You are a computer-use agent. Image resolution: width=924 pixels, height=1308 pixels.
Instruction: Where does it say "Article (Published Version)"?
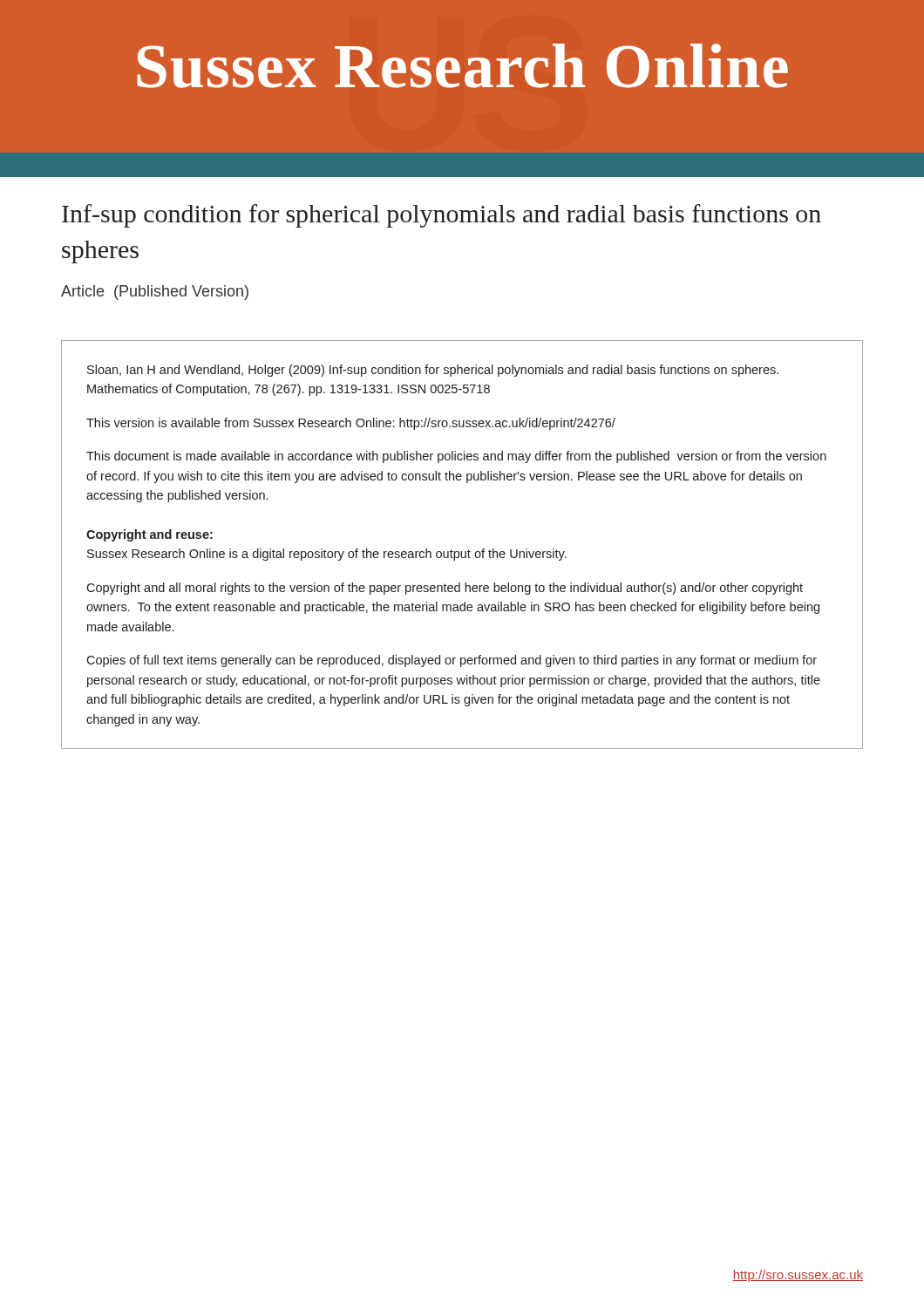[x=155, y=291]
